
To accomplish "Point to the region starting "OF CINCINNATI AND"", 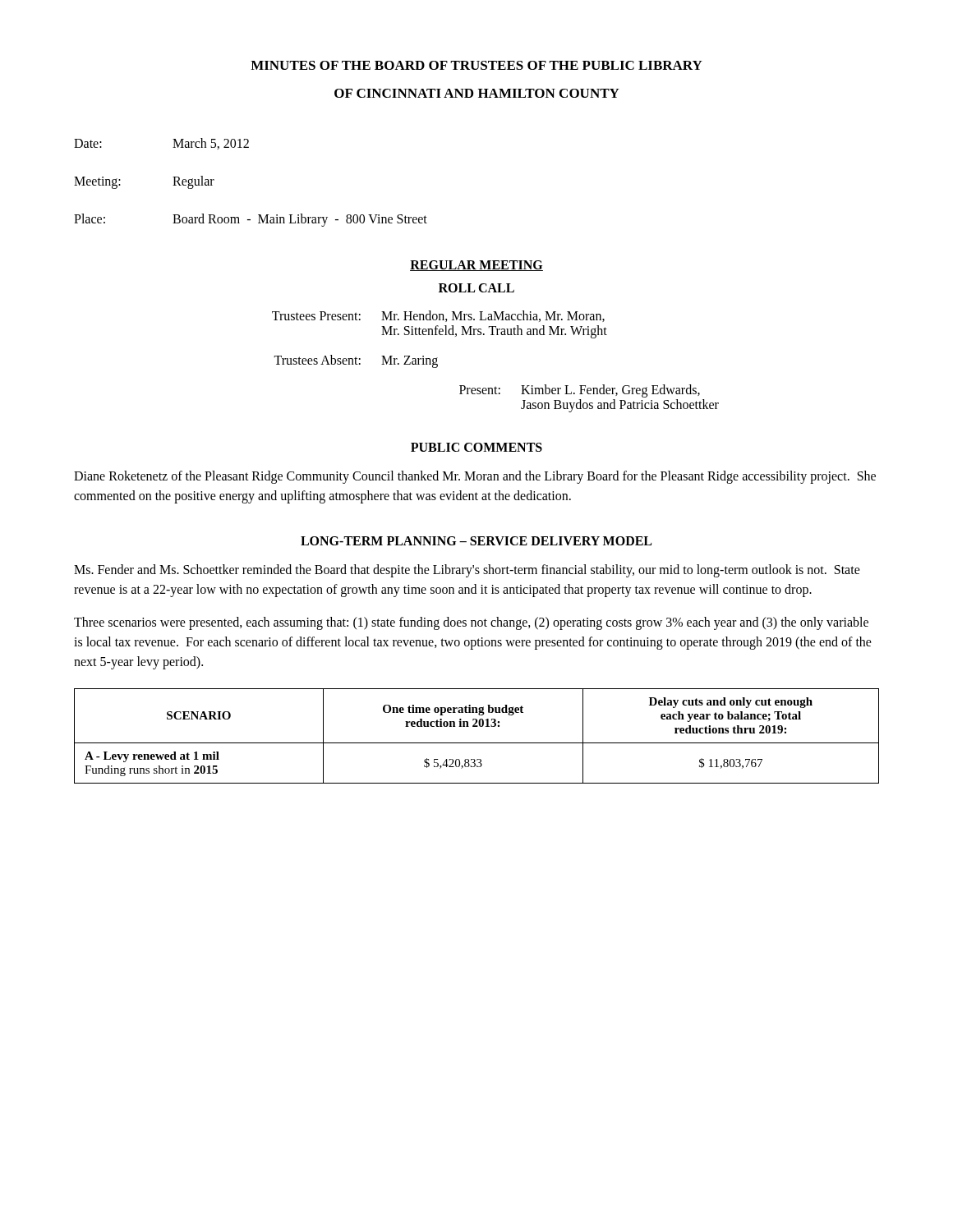I will (x=476, y=93).
